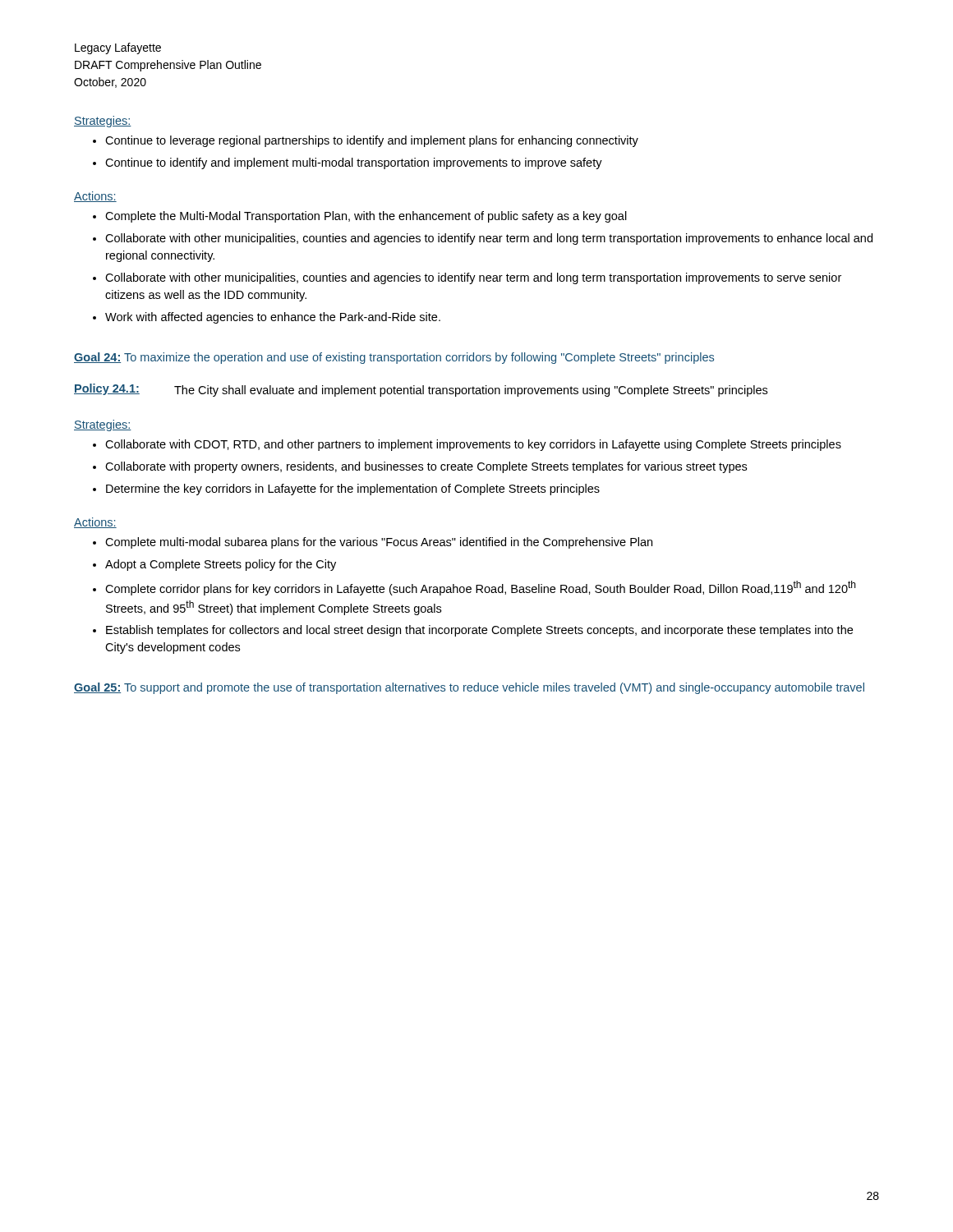Click on the element starting "Complete corridor plans for key corridors in"
953x1232 pixels.
(492, 598)
